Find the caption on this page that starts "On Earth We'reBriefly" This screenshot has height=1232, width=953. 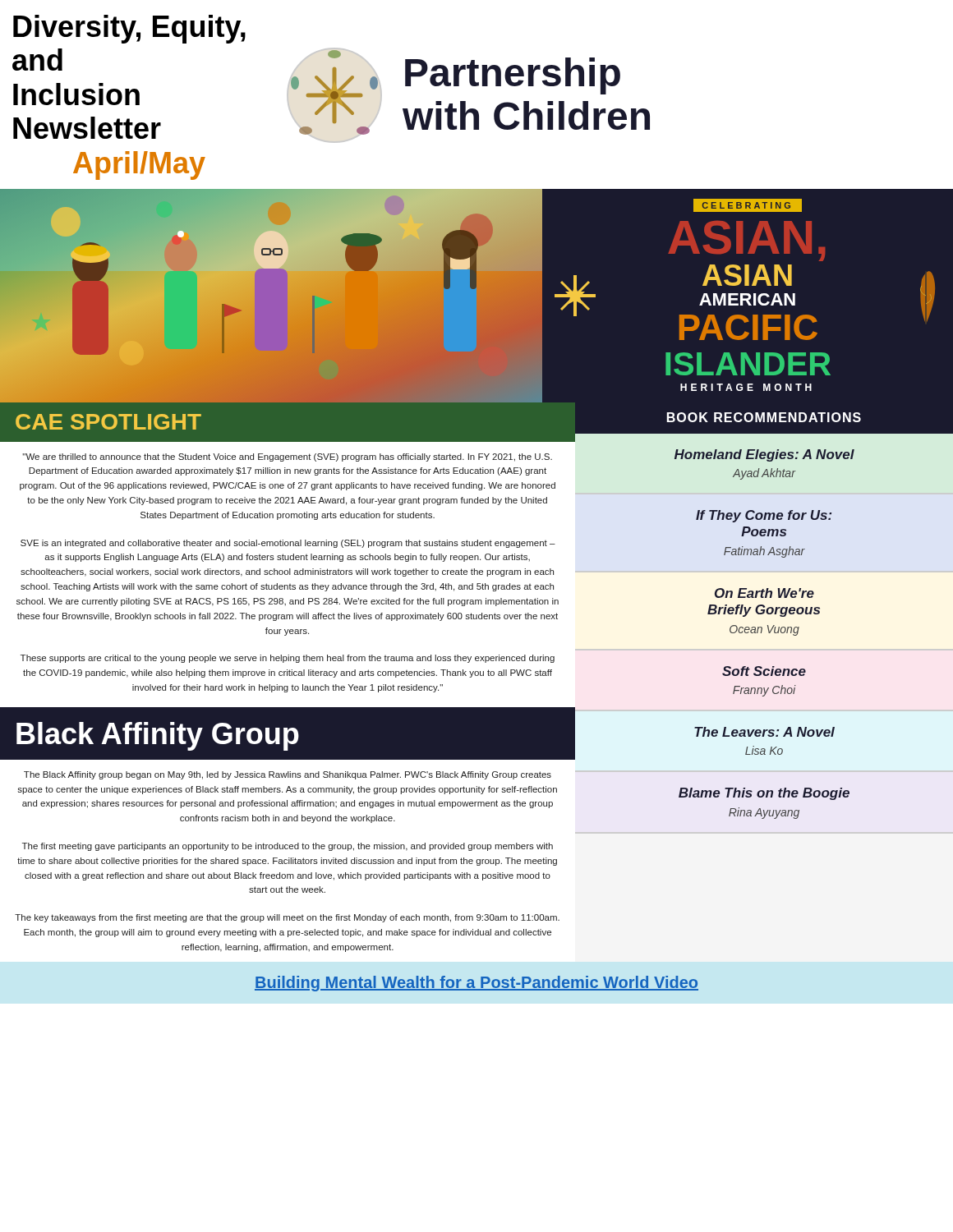764,610
